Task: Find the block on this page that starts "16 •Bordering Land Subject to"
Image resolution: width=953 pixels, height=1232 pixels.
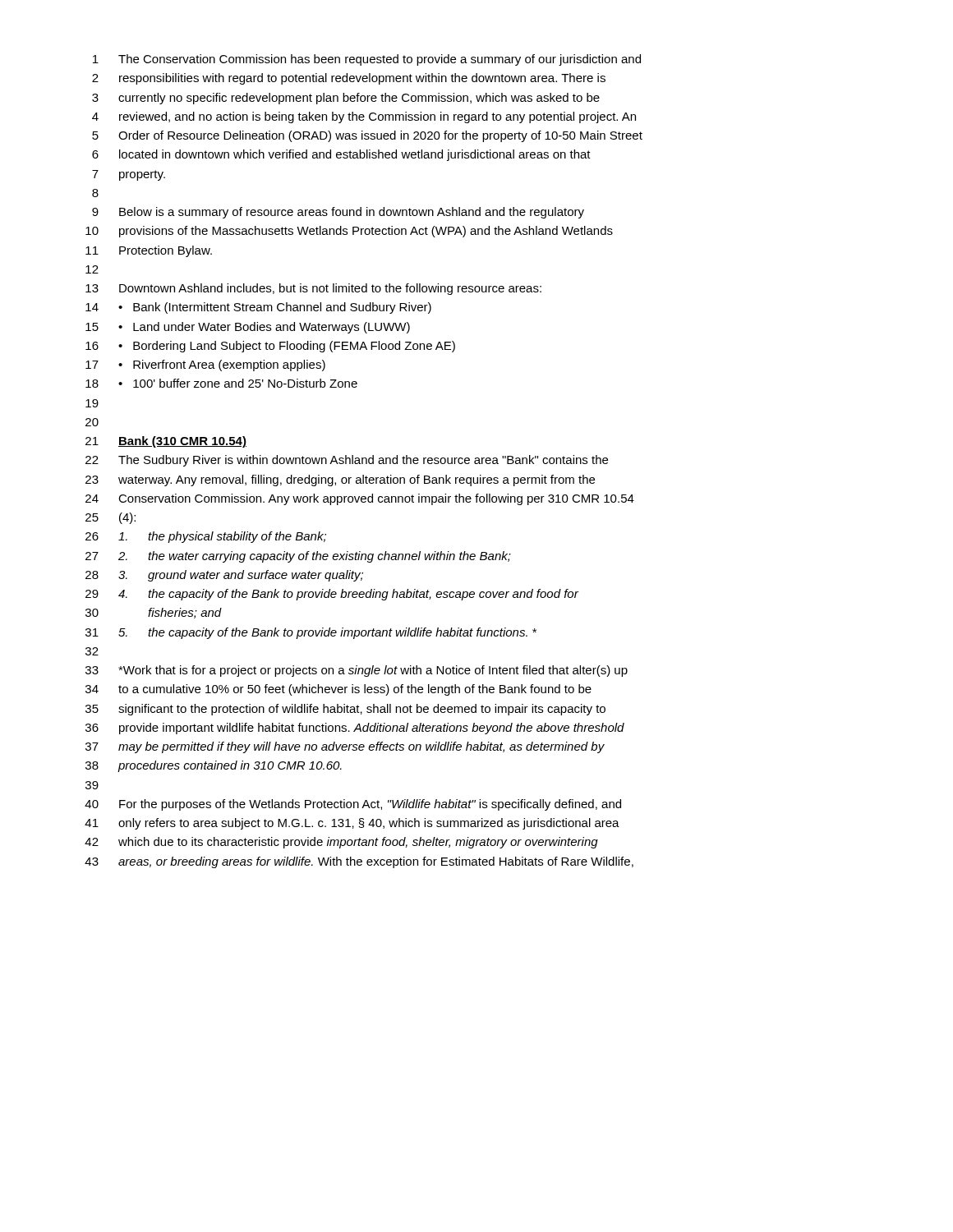Action: [x=270, y=347]
